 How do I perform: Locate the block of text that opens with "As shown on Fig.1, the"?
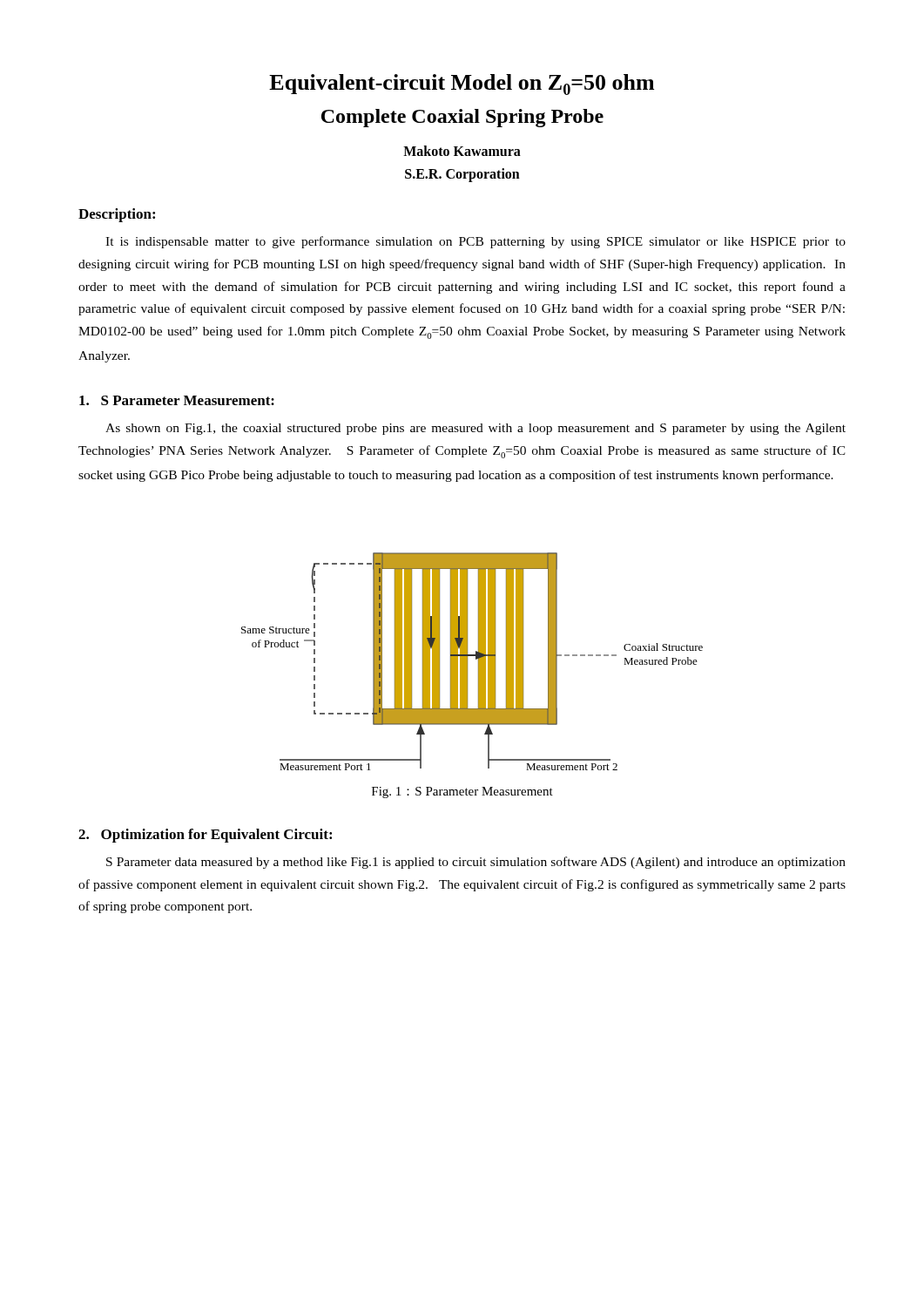pyautogui.click(x=462, y=451)
